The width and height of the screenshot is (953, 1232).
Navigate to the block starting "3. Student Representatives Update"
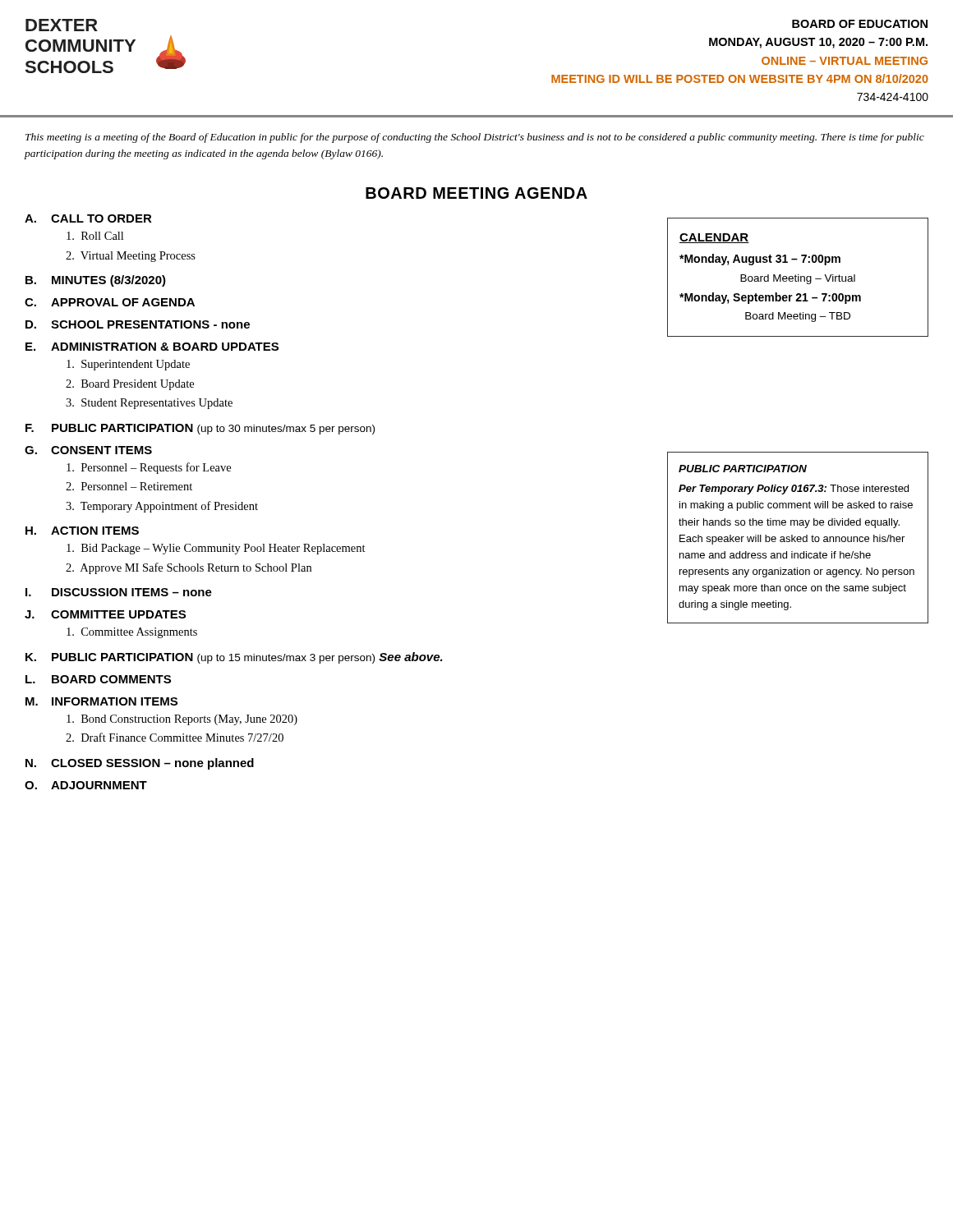pos(149,403)
